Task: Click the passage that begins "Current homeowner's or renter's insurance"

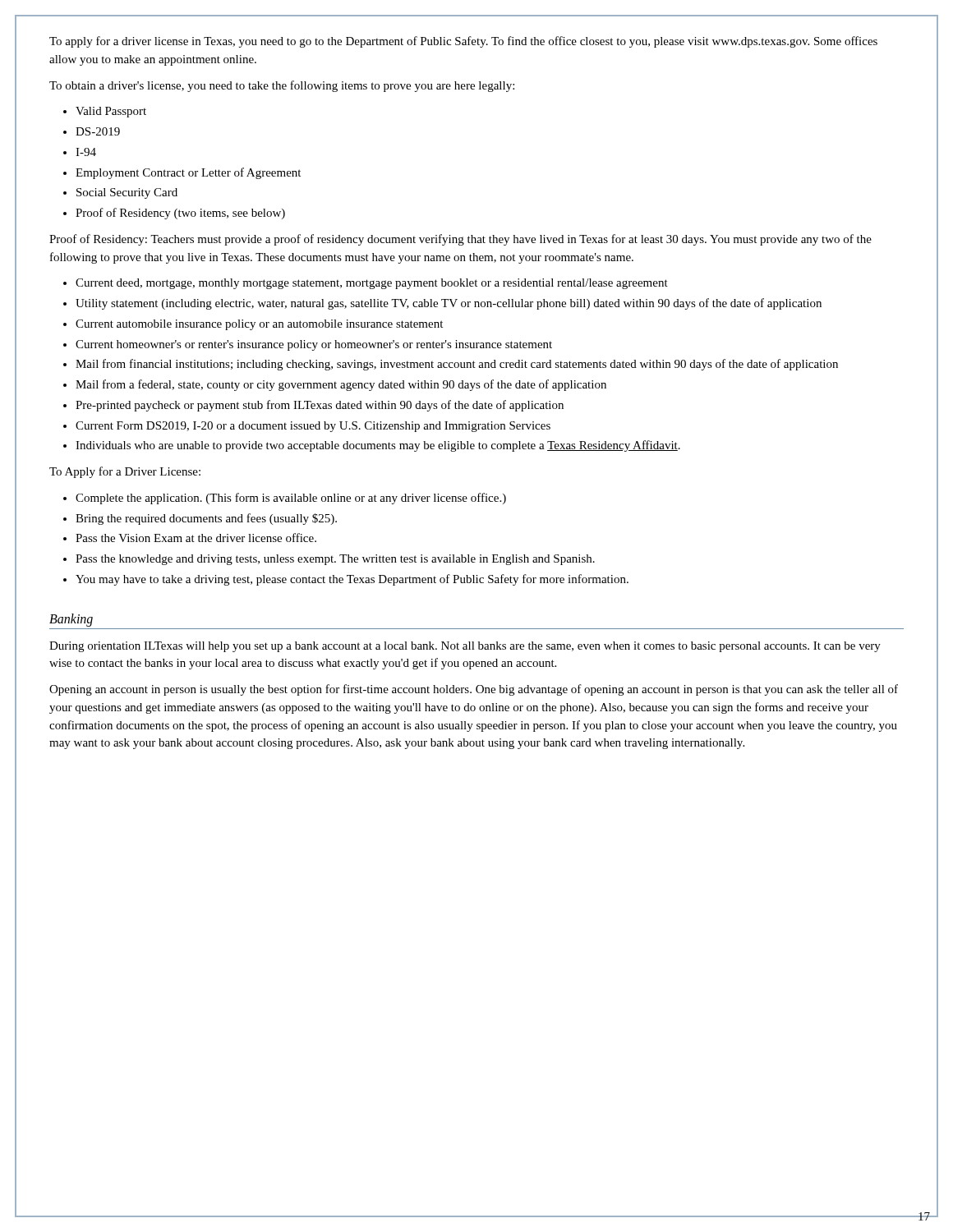Action: (x=314, y=344)
